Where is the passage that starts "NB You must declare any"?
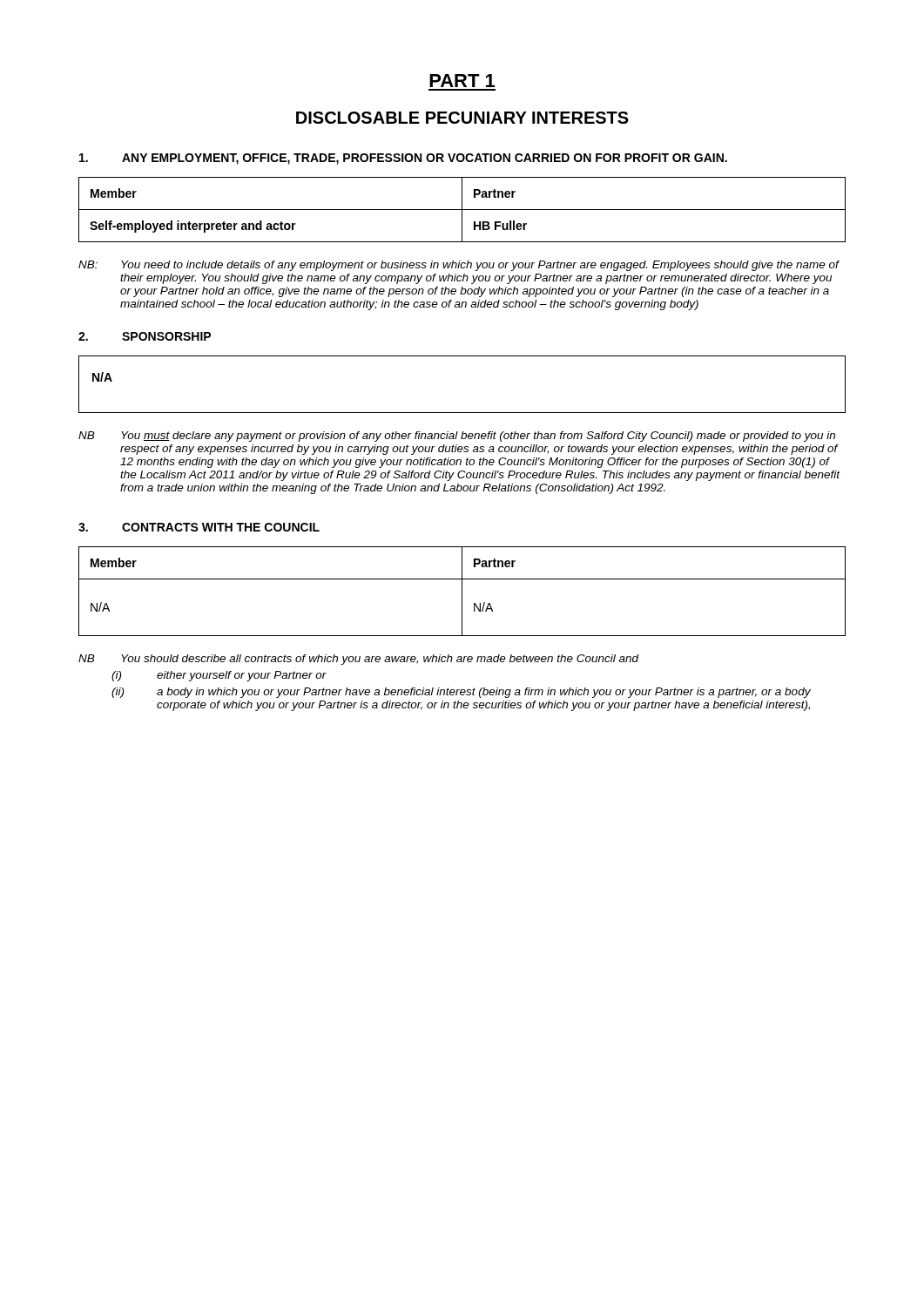924x1307 pixels. (x=462, y=461)
